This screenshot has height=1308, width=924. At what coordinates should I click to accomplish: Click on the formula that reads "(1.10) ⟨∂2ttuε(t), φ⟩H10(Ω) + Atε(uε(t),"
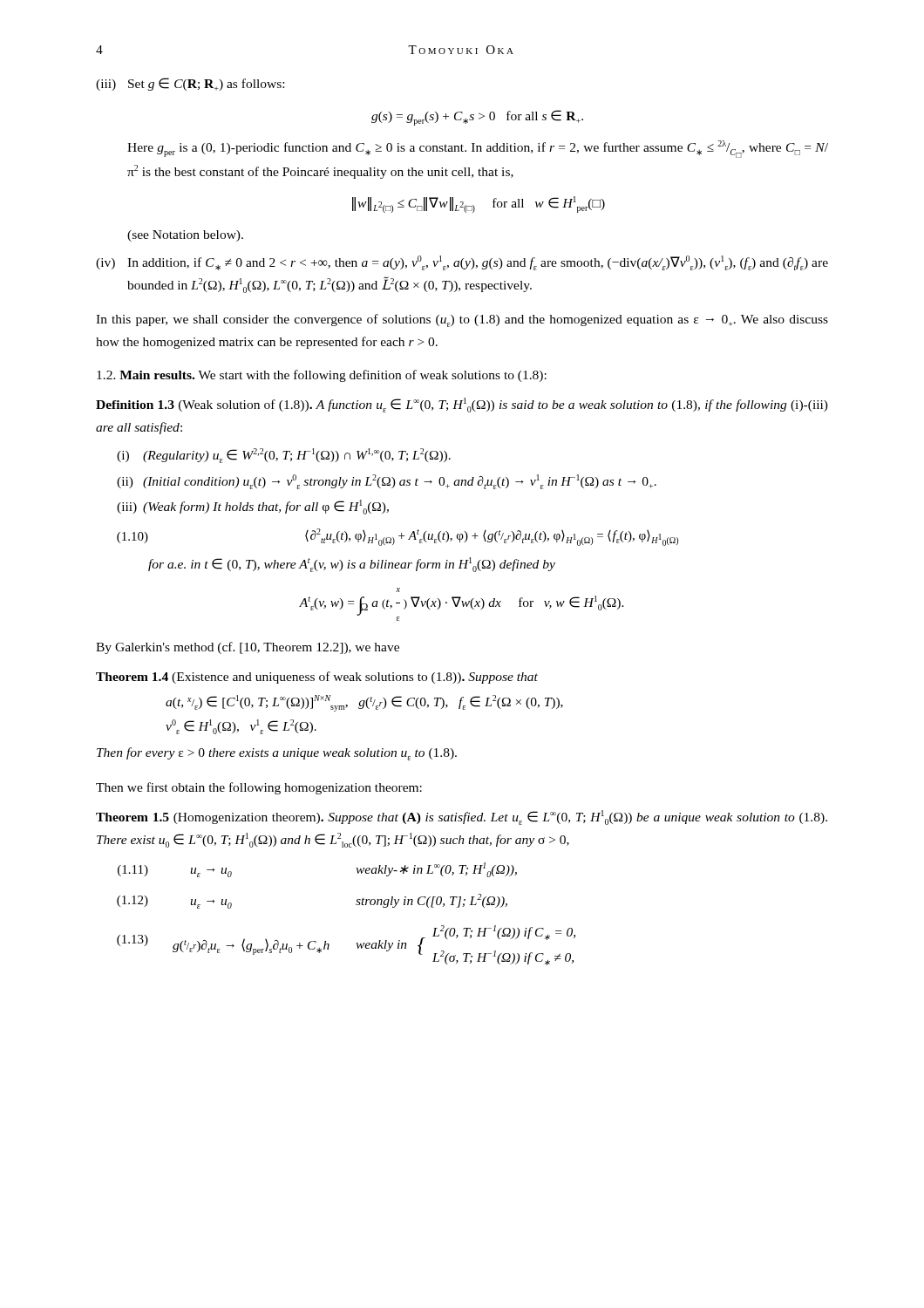pos(462,537)
